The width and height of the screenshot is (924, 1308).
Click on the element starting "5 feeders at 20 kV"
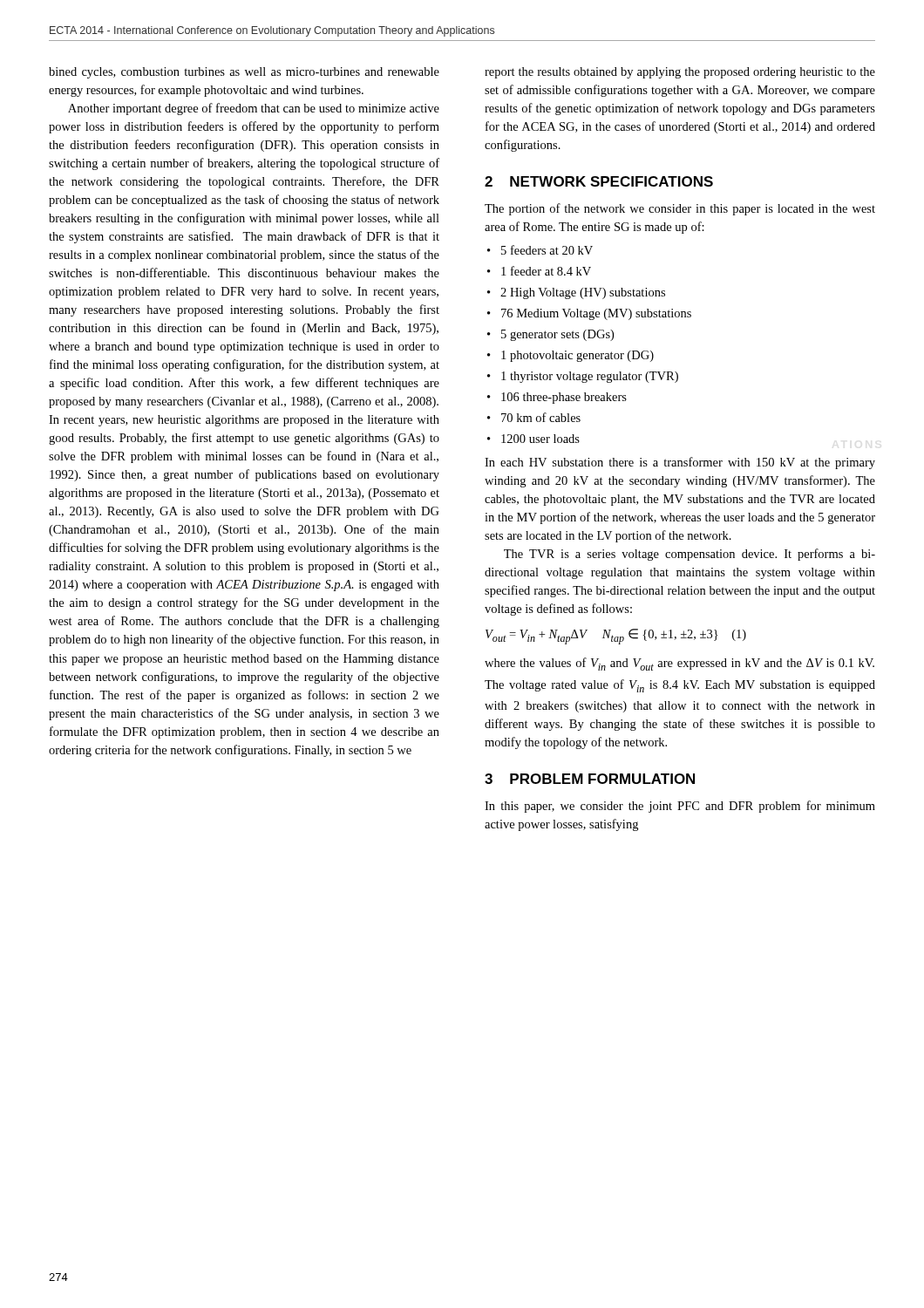tap(547, 250)
